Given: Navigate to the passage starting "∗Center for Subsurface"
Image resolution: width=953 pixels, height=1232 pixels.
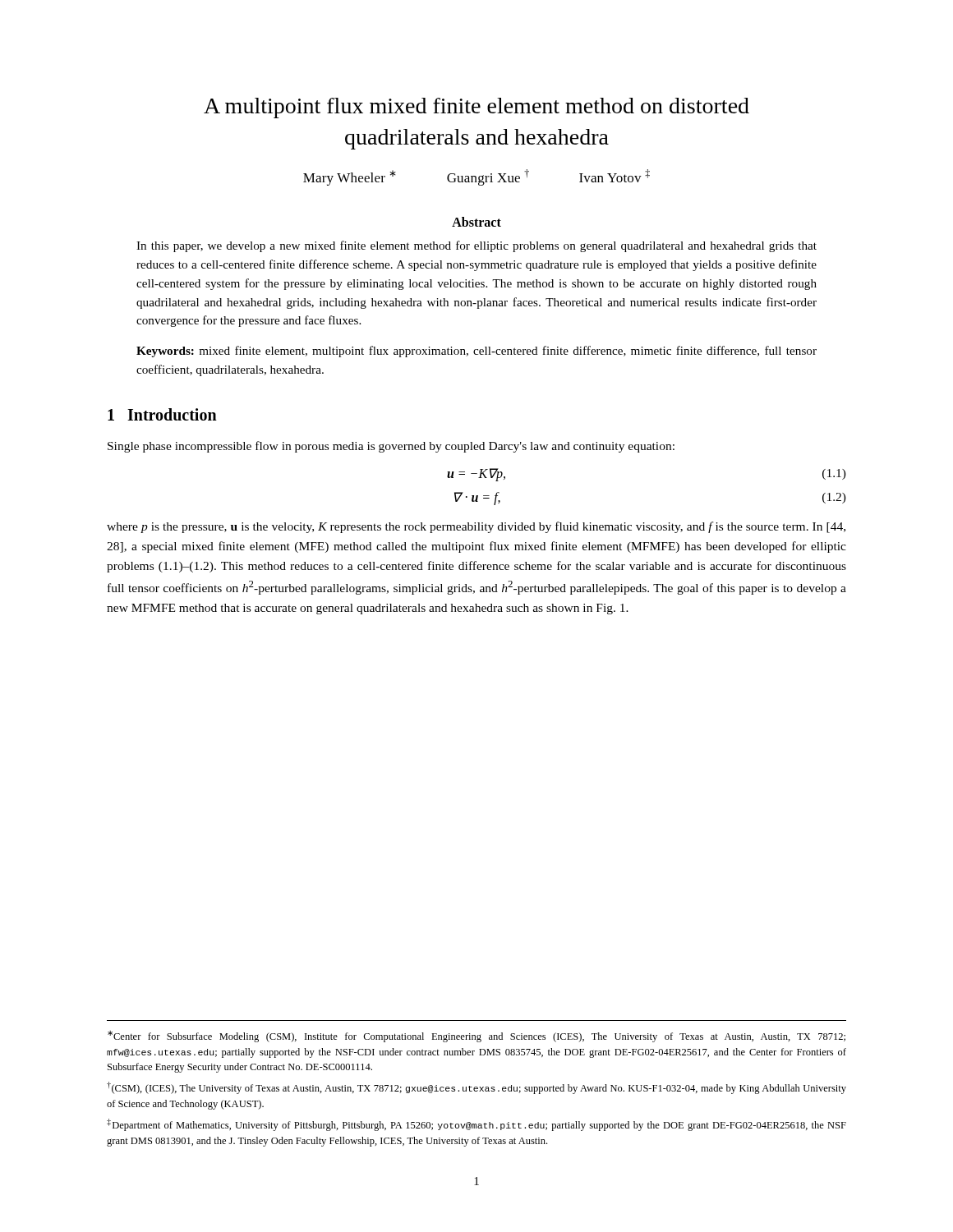Looking at the screenshot, I should coord(476,1051).
